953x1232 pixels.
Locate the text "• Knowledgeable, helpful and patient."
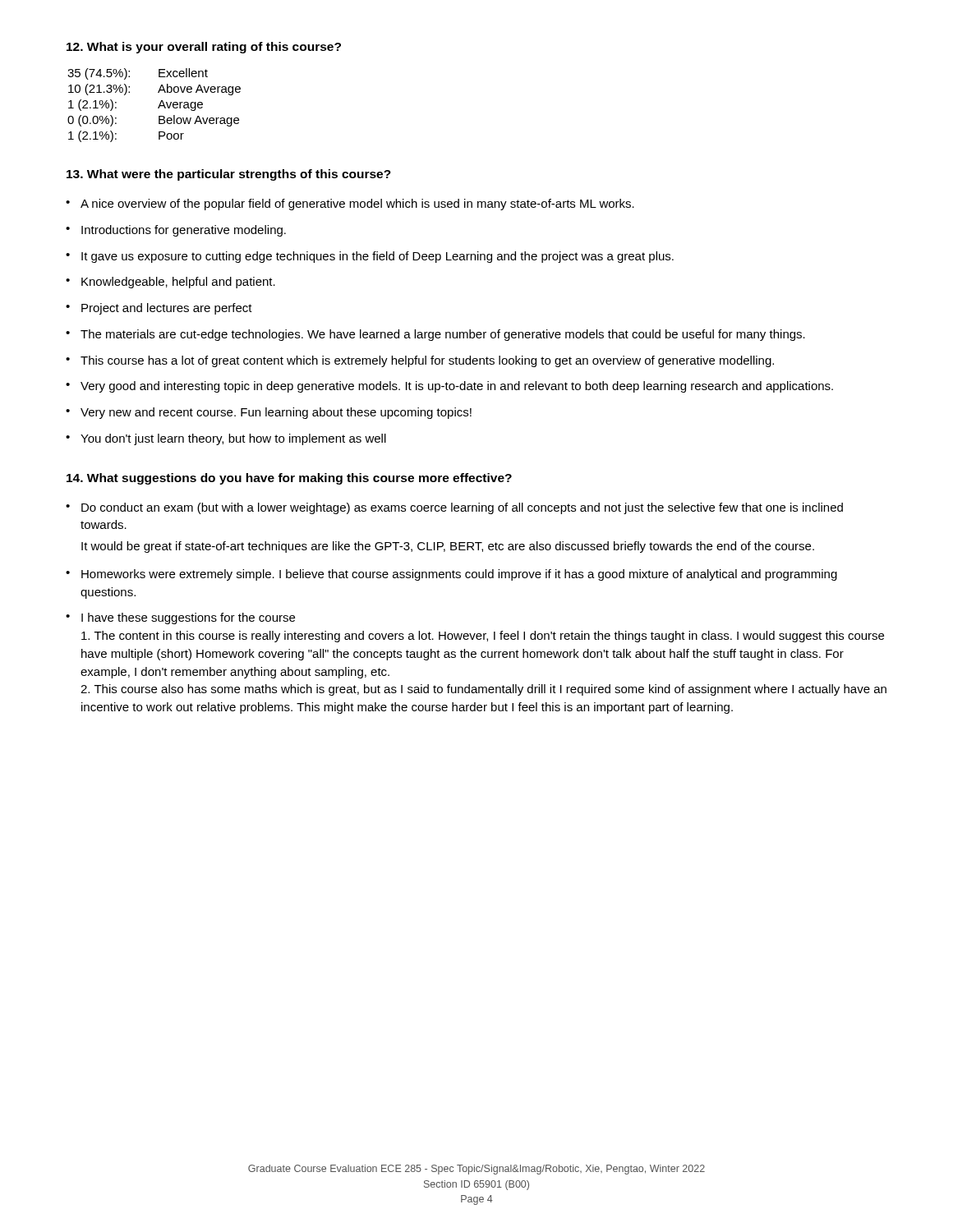tap(170, 283)
